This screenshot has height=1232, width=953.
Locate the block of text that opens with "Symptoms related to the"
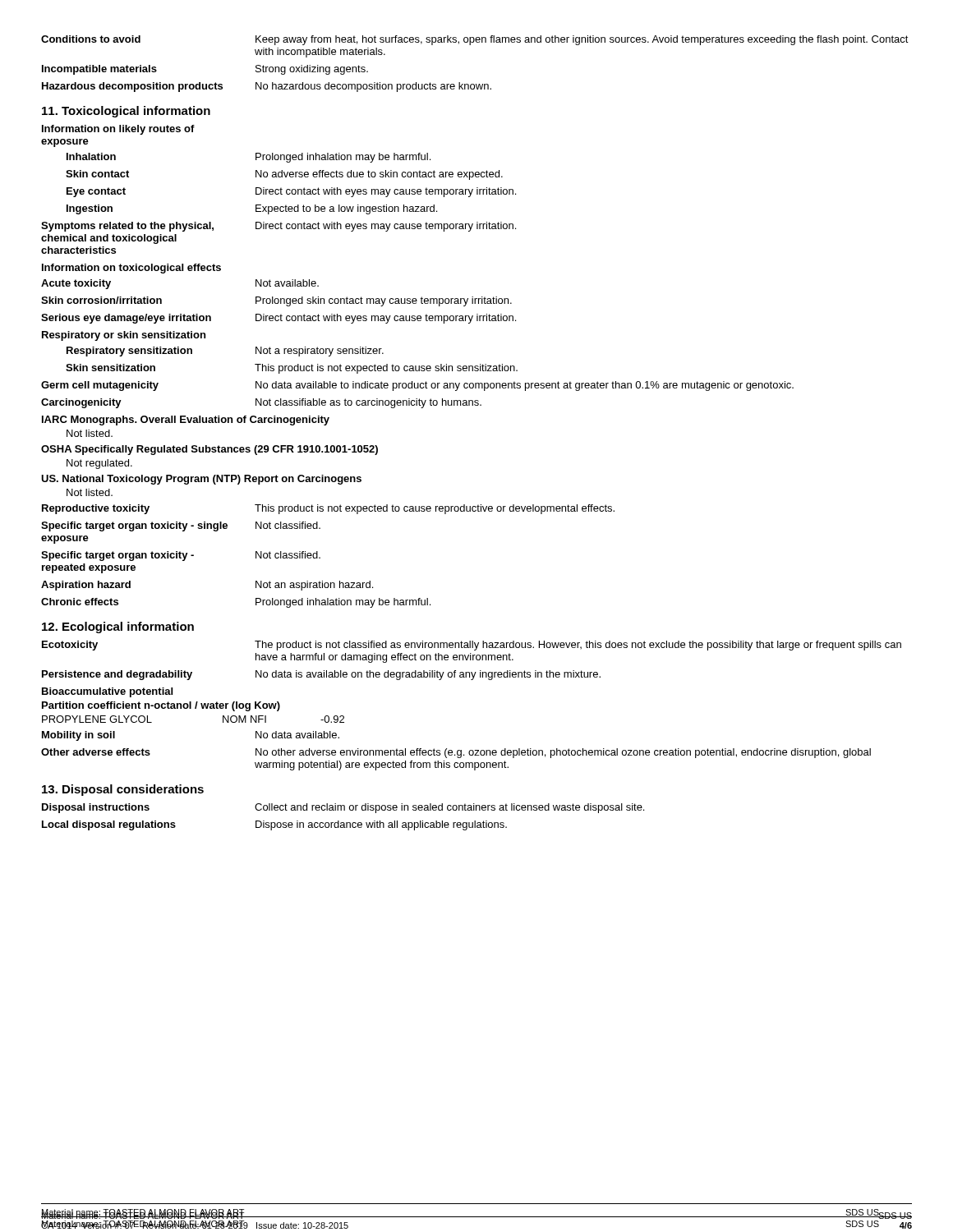point(476,238)
